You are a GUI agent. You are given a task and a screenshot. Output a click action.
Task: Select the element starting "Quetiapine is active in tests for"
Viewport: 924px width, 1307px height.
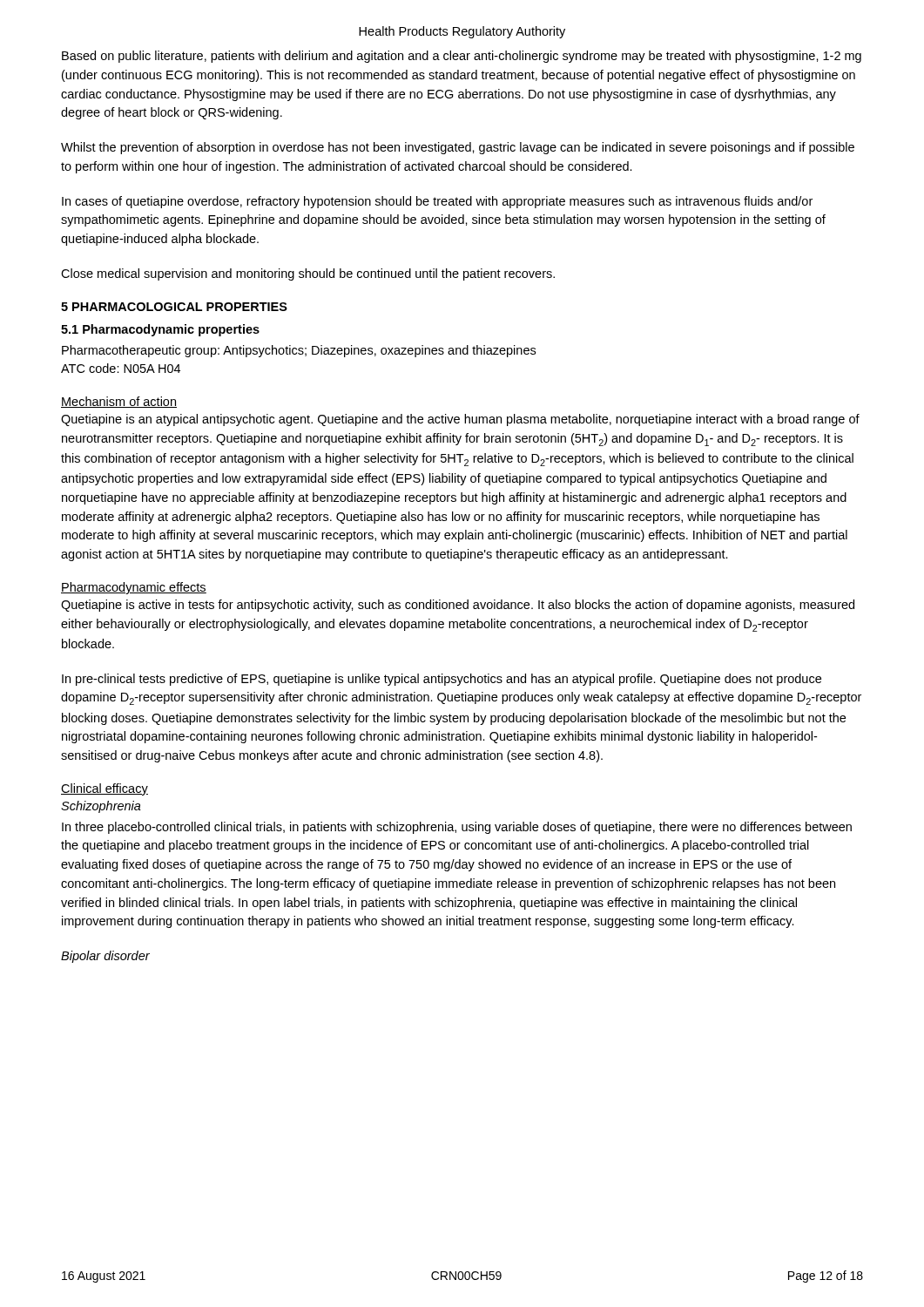[458, 624]
